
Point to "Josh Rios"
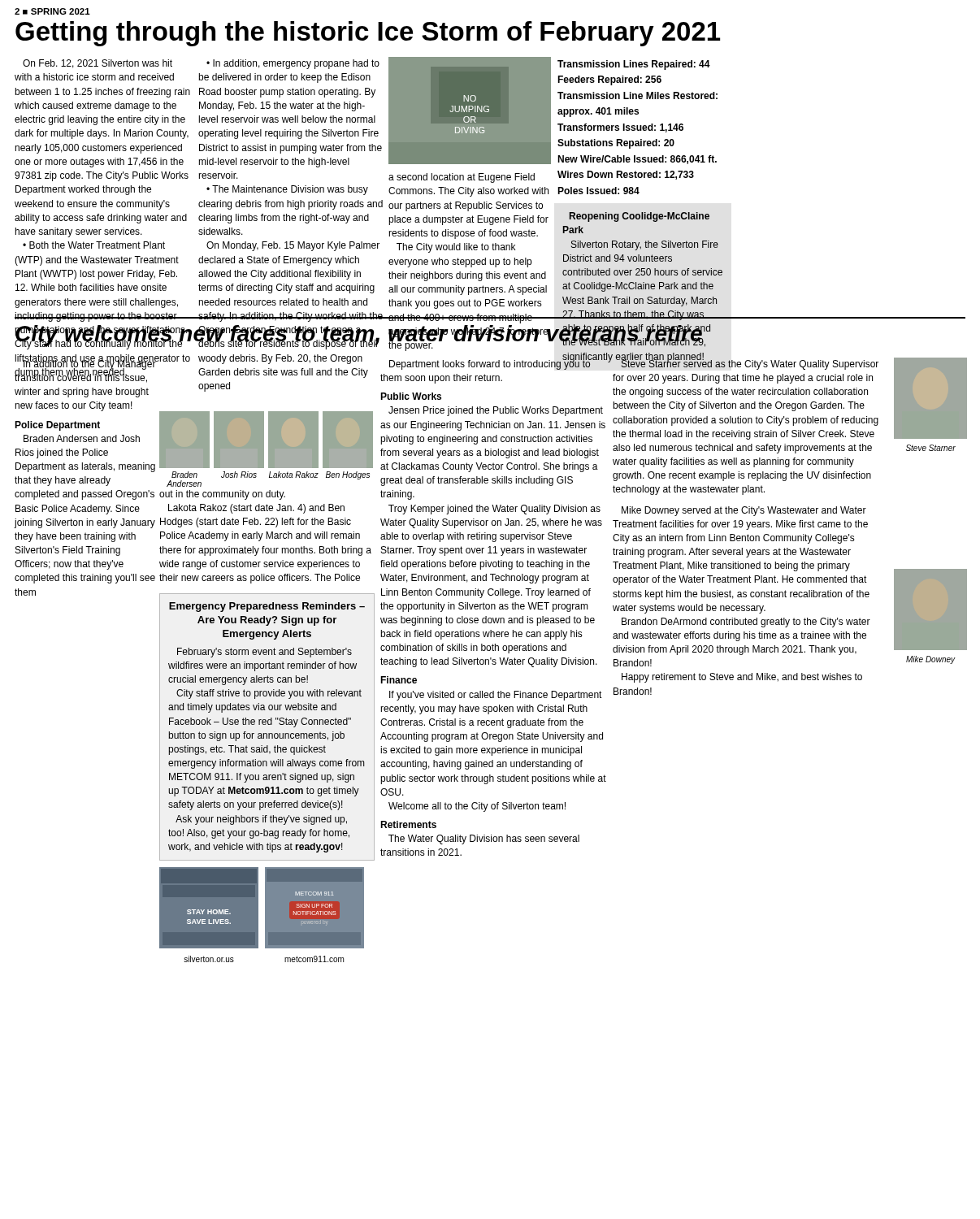tap(239, 475)
